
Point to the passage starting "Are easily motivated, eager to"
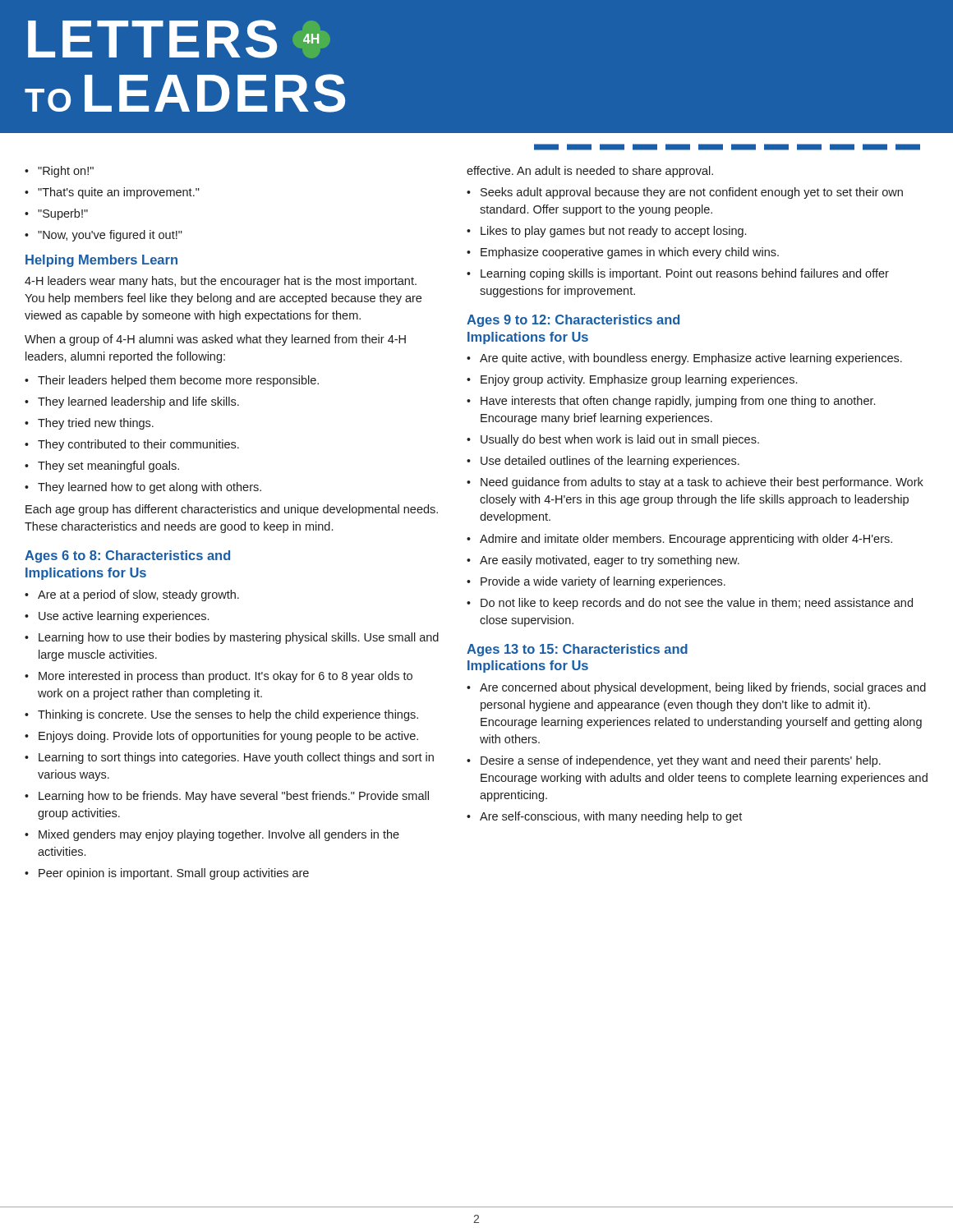[610, 560]
